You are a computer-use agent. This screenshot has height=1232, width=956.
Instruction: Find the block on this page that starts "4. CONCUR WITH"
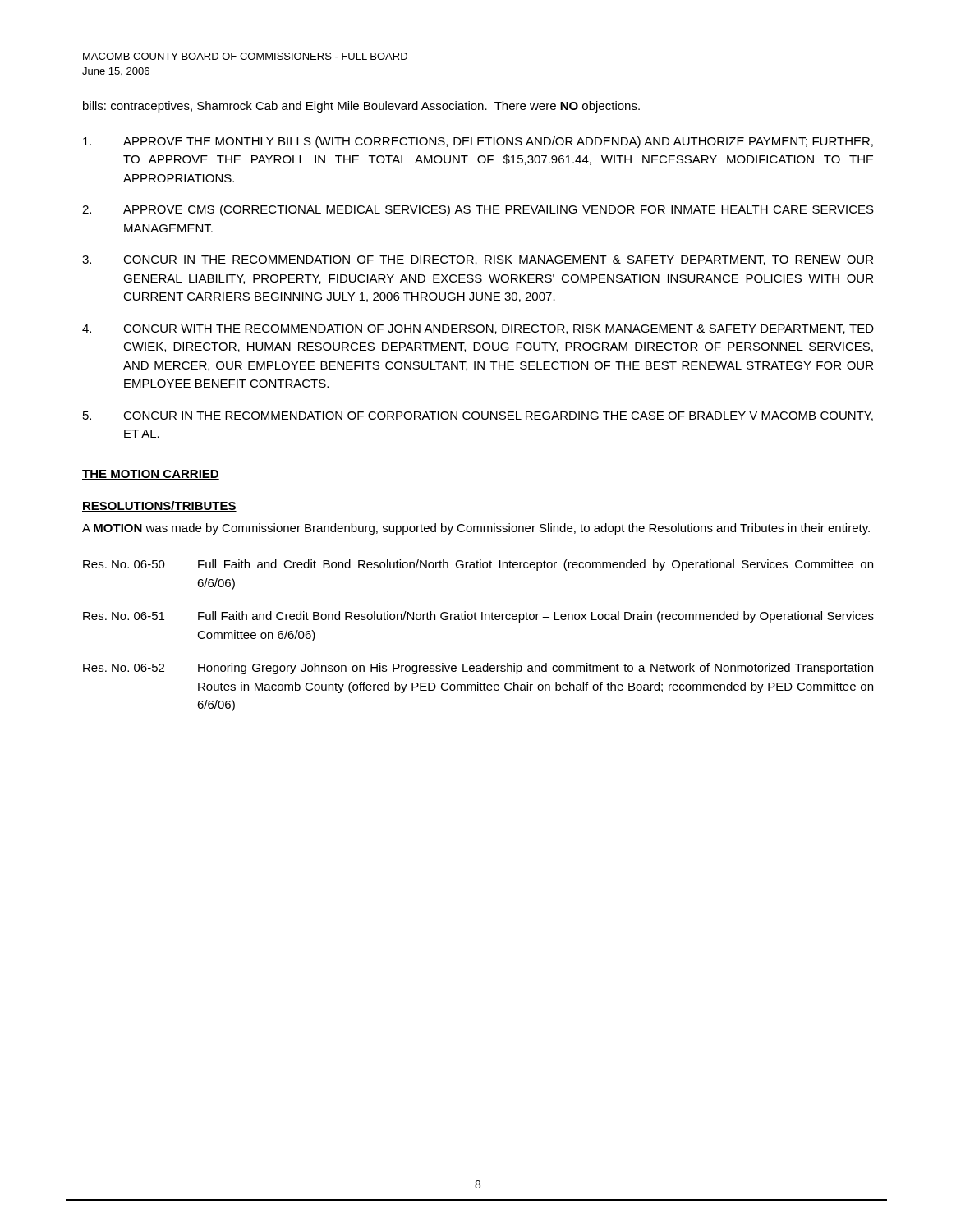(x=478, y=356)
